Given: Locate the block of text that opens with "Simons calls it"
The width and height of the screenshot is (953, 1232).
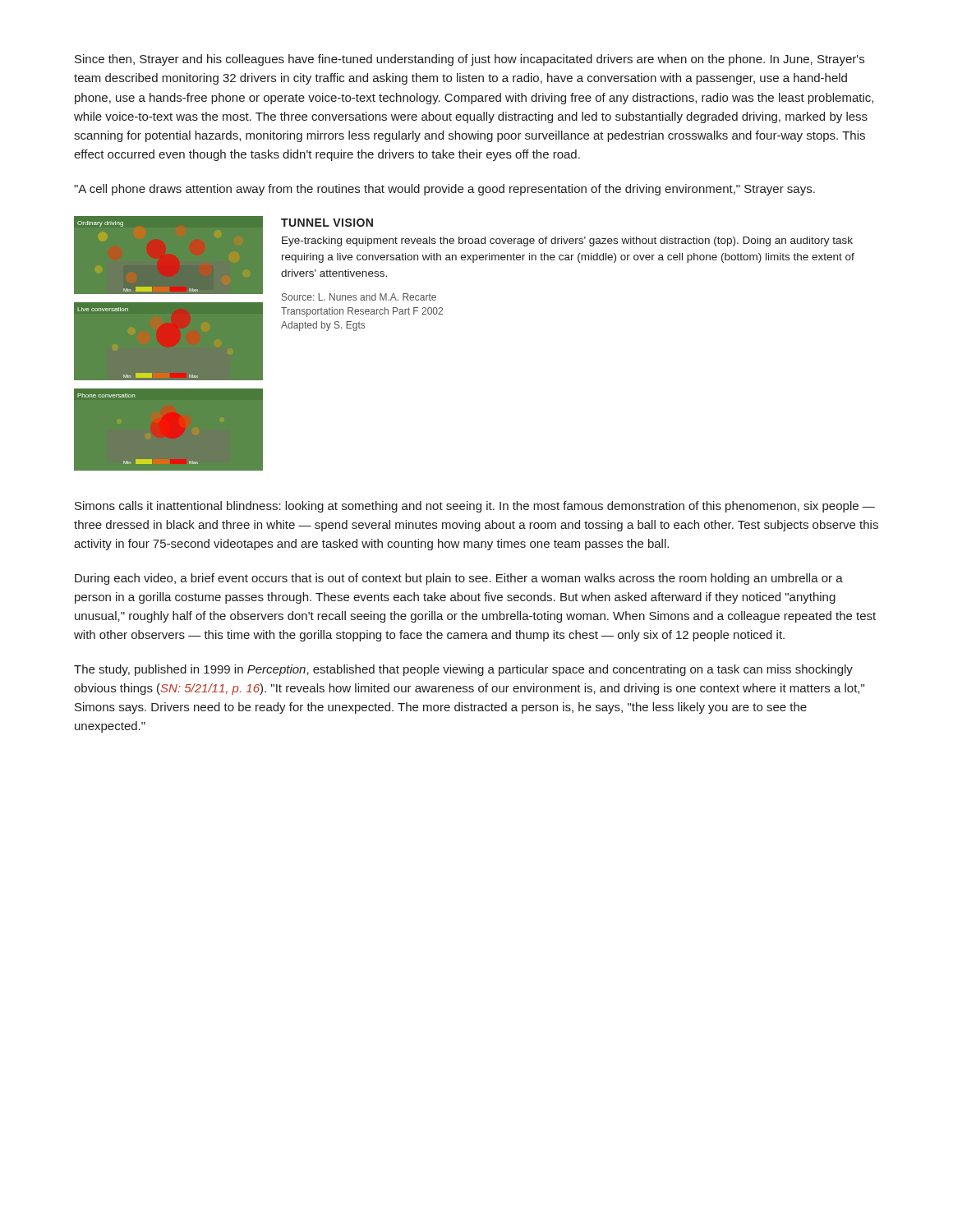Looking at the screenshot, I should coord(476,524).
